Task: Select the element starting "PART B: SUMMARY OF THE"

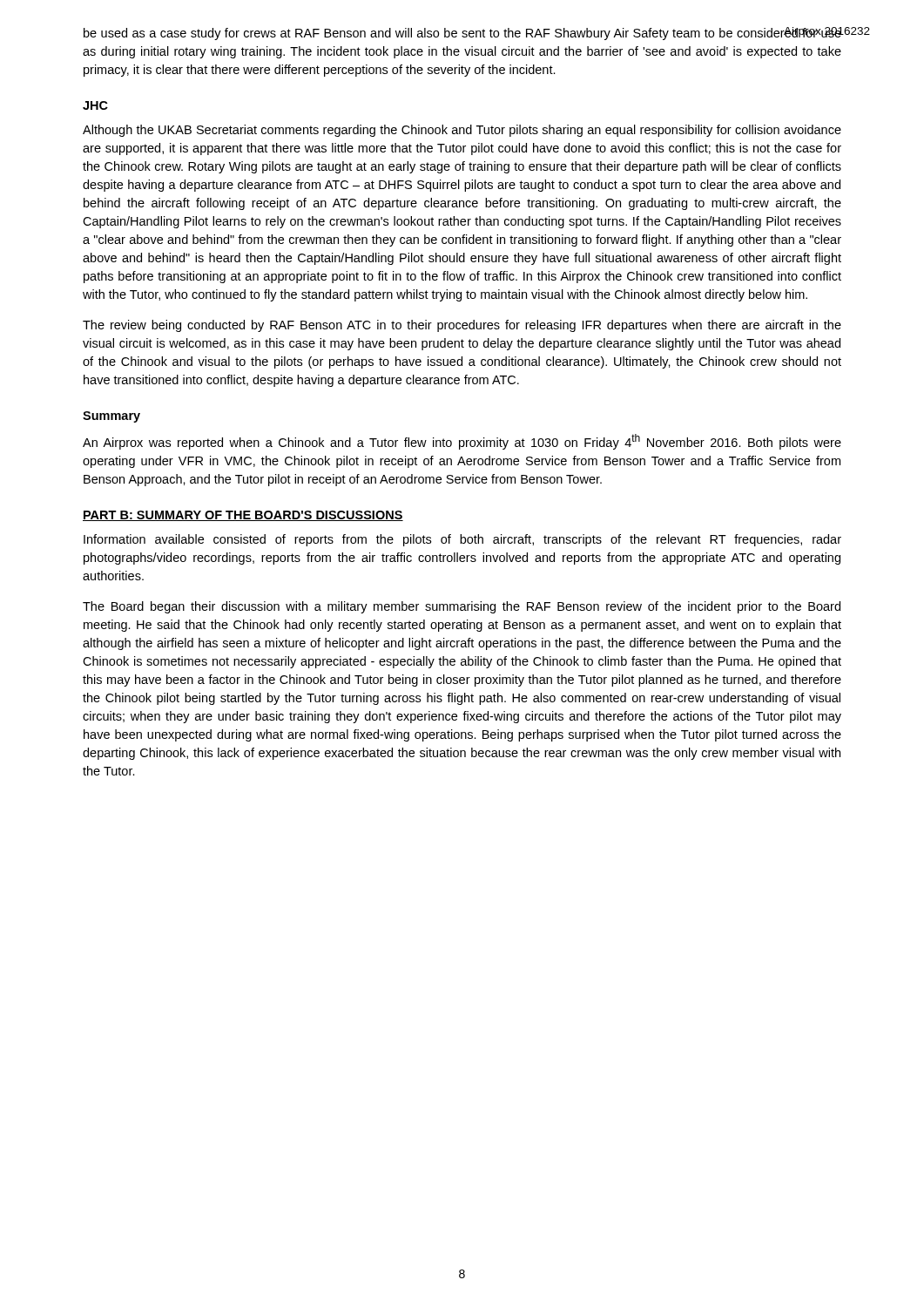Action: (243, 515)
